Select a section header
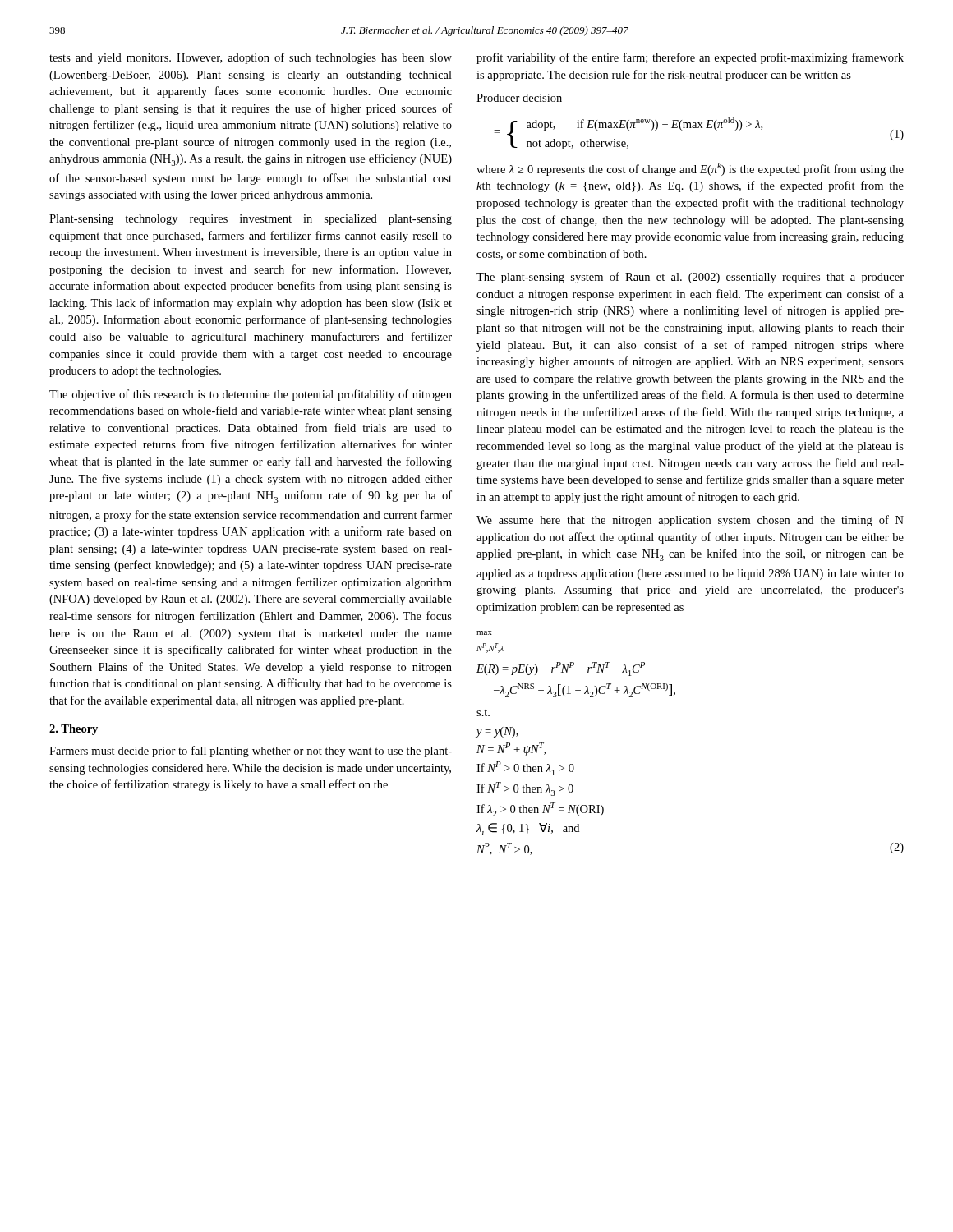The width and height of the screenshot is (953, 1232). tap(251, 729)
